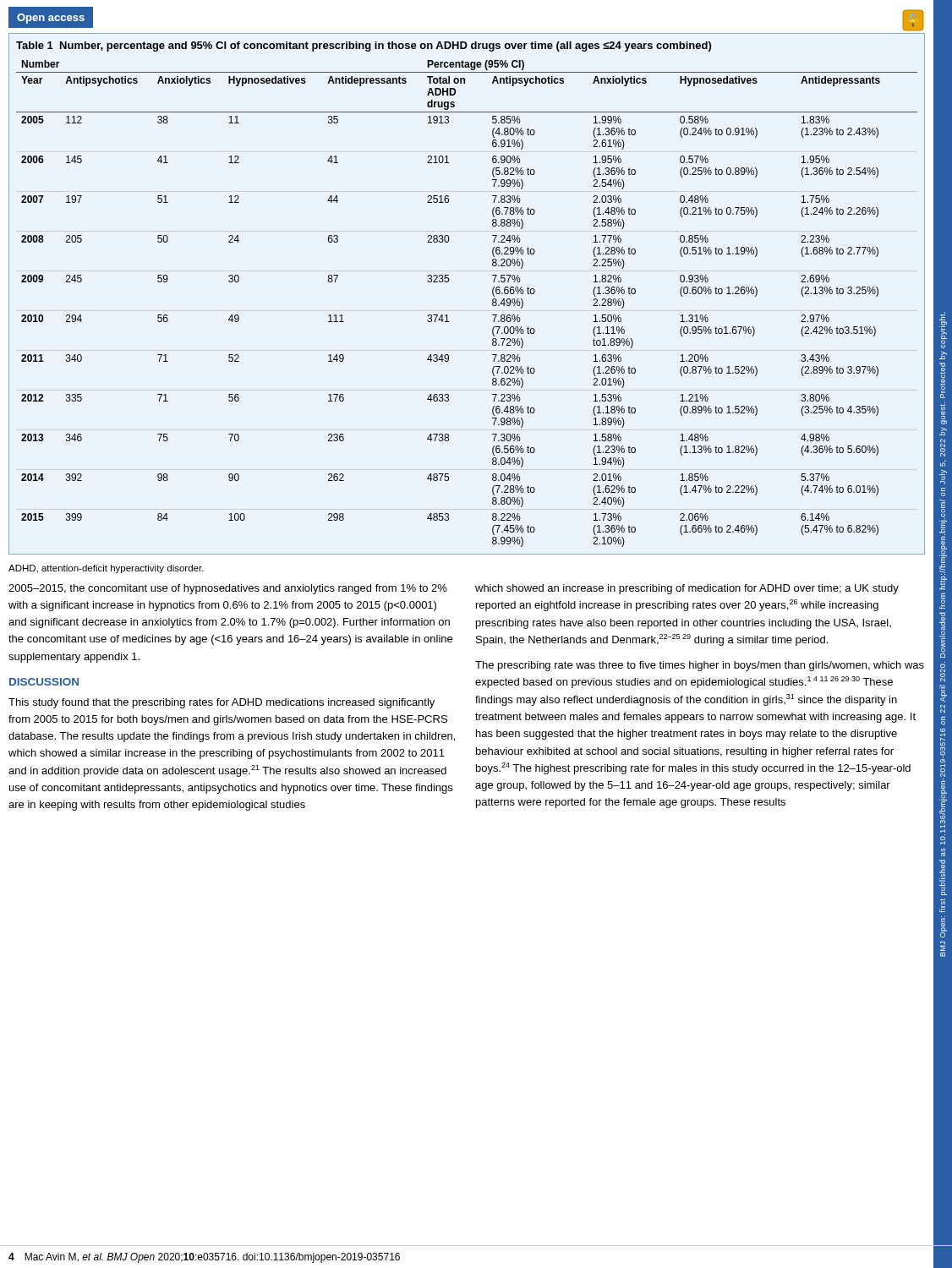The height and width of the screenshot is (1268, 952).
Task: Select the text block that says "This study found that the"
Action: [232, 753]
